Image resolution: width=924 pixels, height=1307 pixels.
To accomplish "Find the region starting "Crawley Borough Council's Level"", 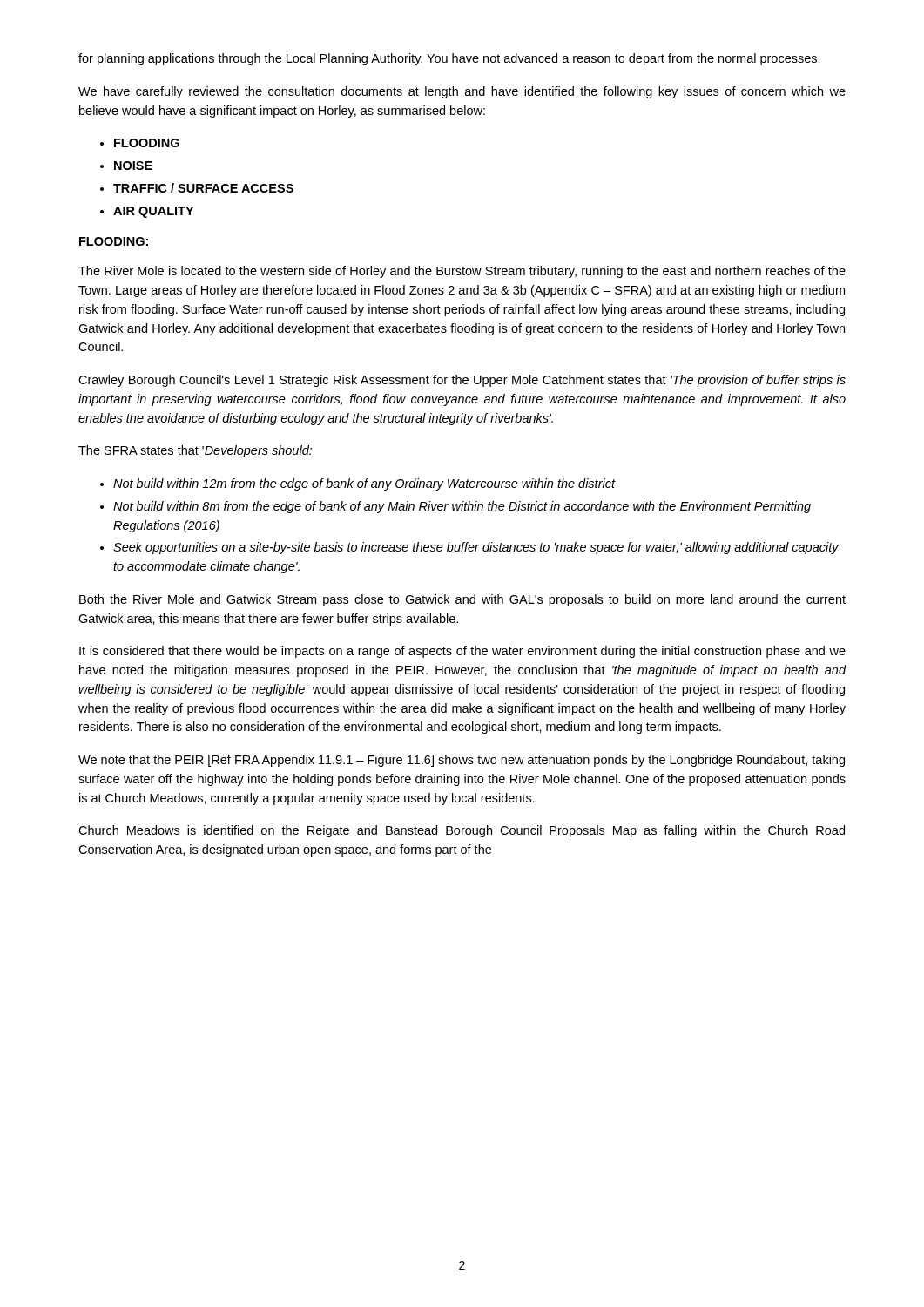I will (x=462, y=400).
